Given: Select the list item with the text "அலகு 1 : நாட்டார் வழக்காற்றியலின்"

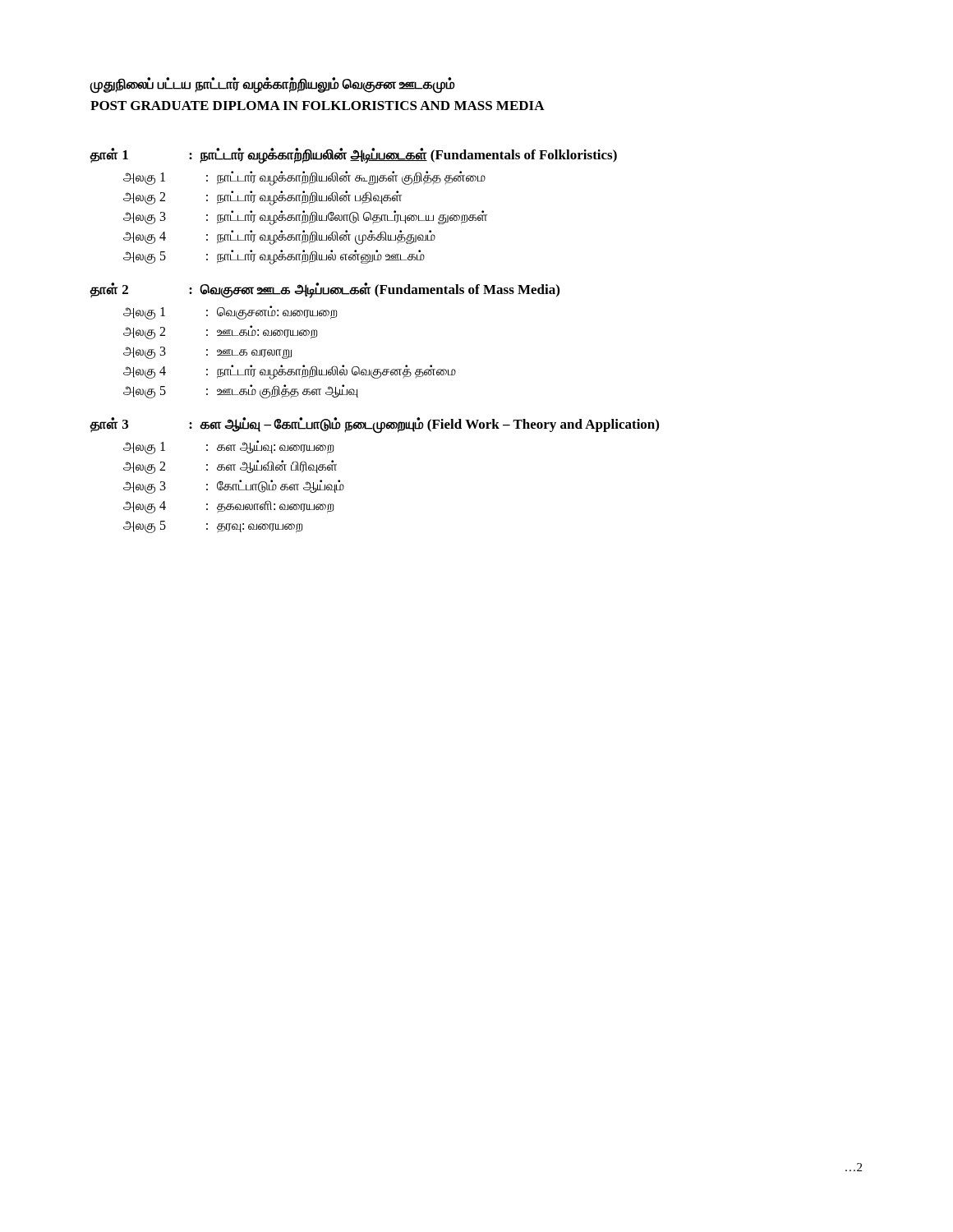Looking at the screenshot, I should point(493,177).
